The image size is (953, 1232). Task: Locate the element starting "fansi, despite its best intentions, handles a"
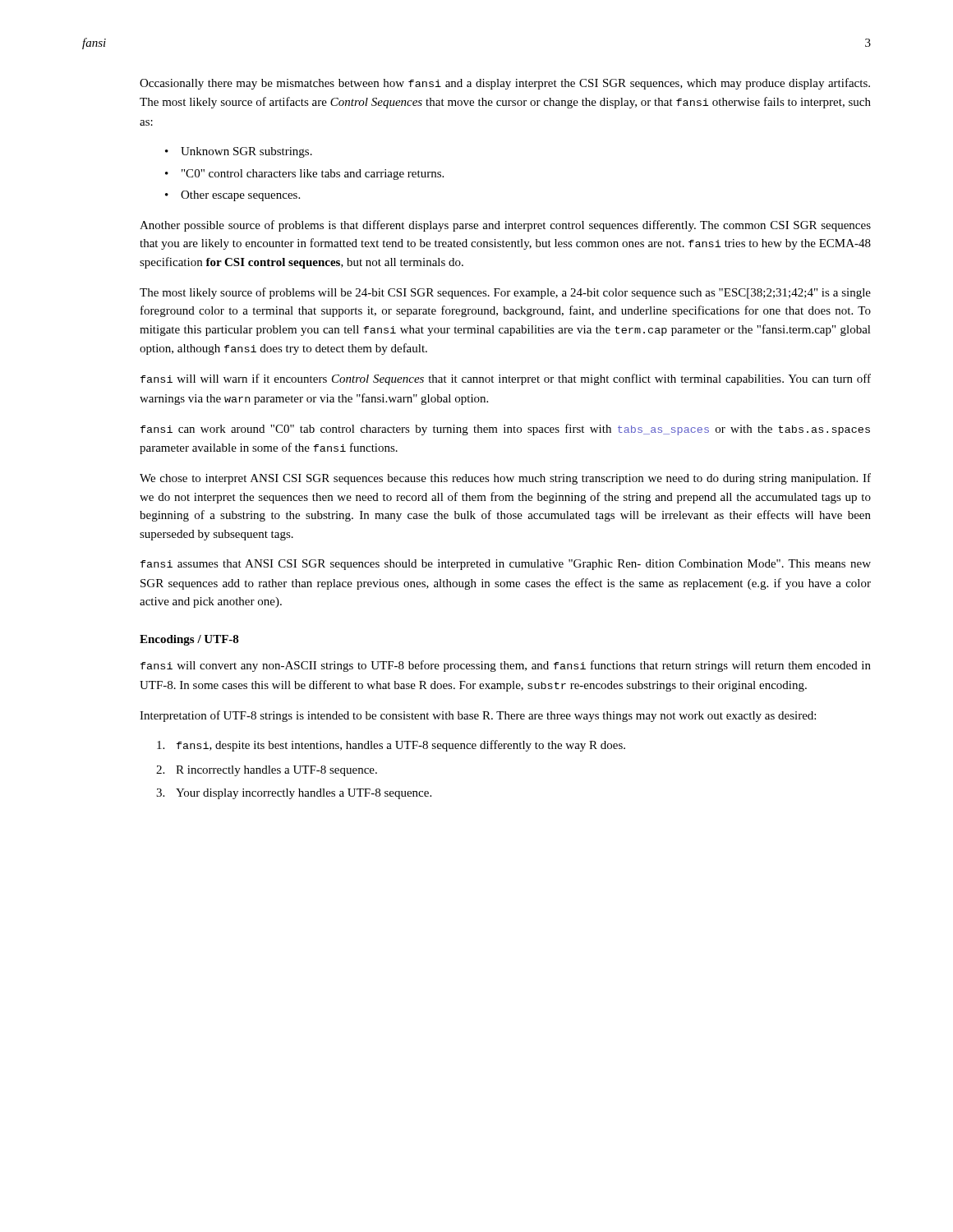[x=391, y=745]
